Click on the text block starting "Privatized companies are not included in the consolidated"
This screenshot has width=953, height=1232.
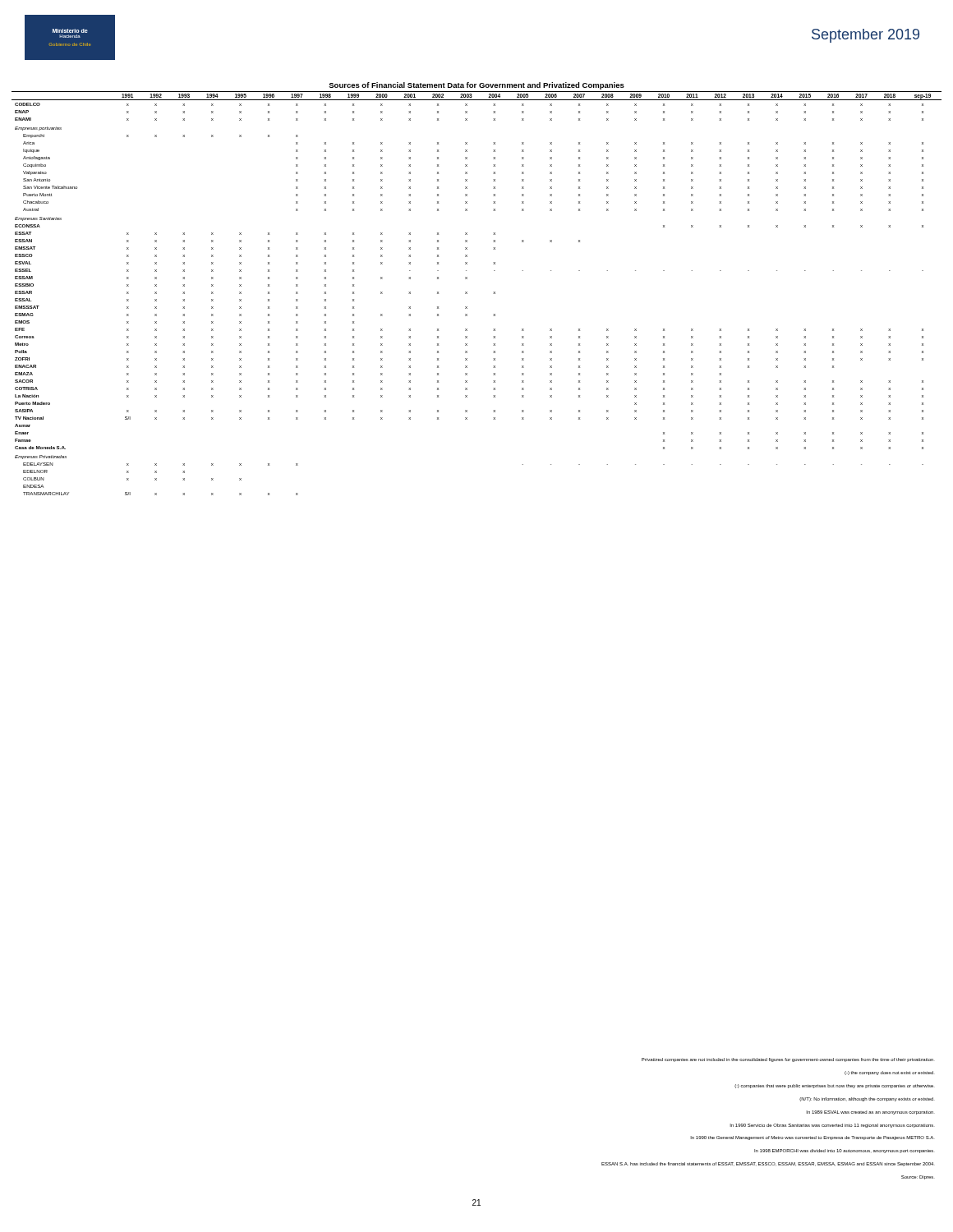pos(787,1060)
